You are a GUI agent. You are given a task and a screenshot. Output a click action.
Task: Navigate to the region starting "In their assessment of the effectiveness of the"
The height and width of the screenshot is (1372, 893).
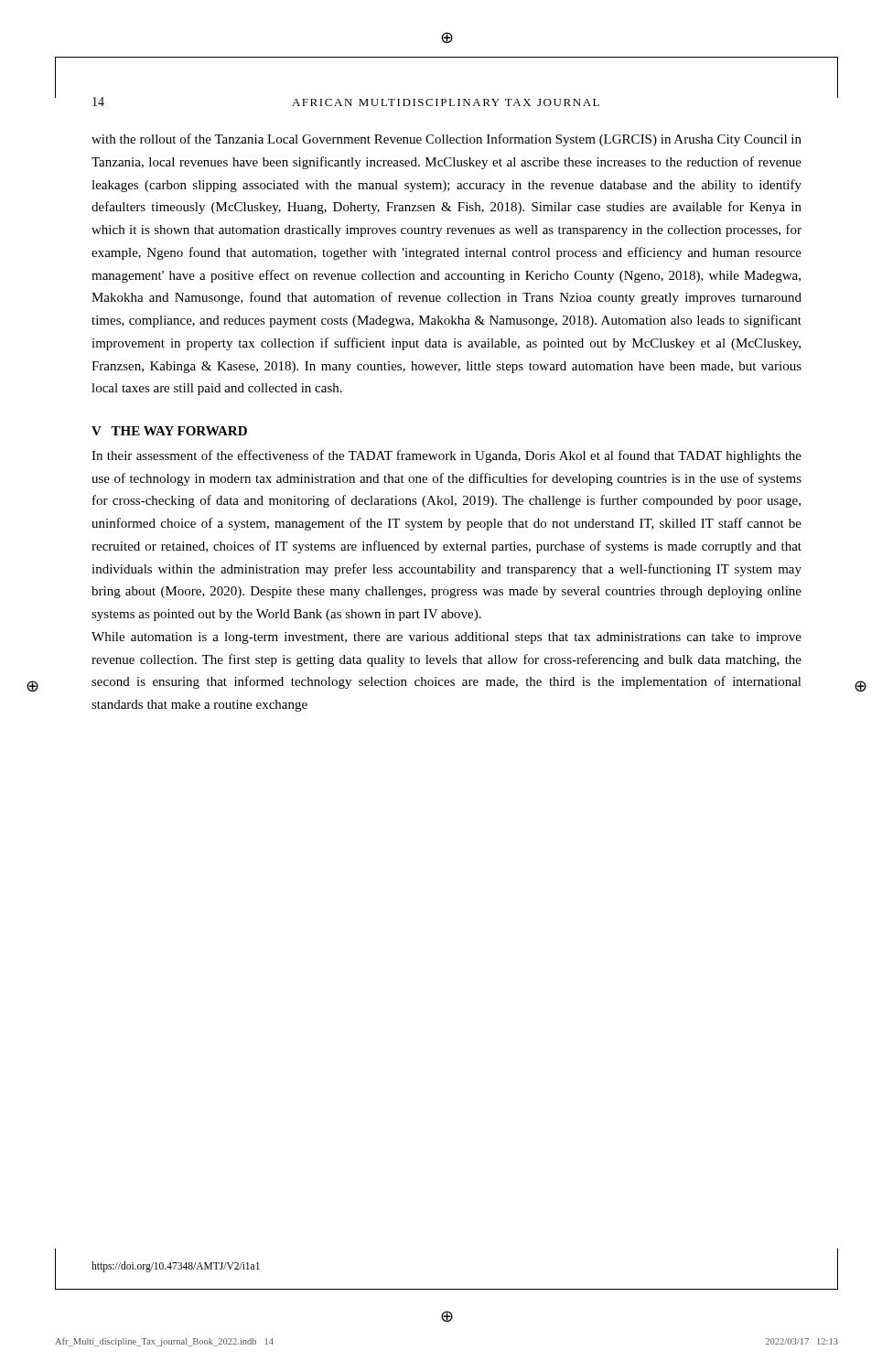[446, 535]
